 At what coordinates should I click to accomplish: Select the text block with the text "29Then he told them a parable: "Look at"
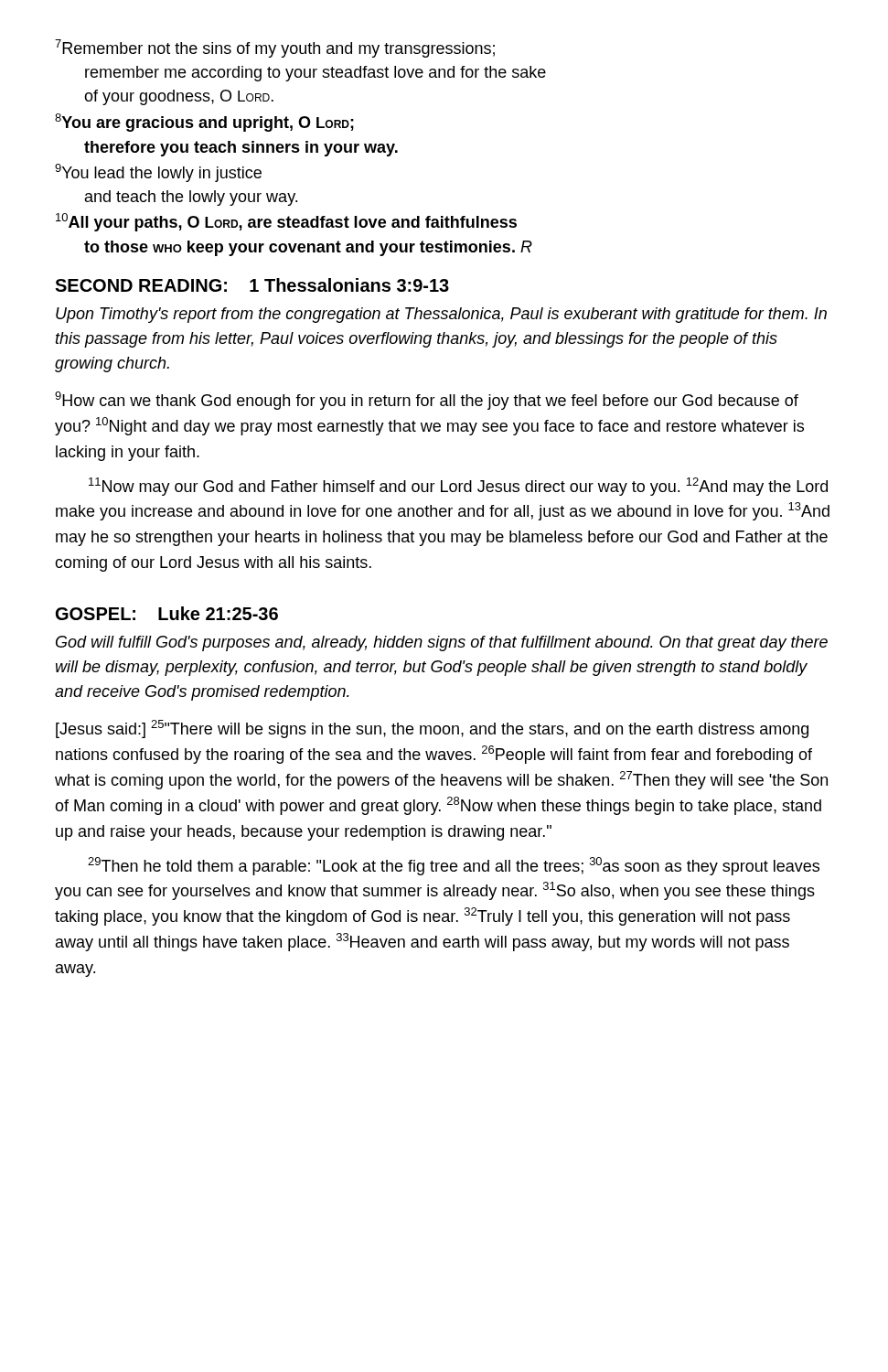(437, 915)
